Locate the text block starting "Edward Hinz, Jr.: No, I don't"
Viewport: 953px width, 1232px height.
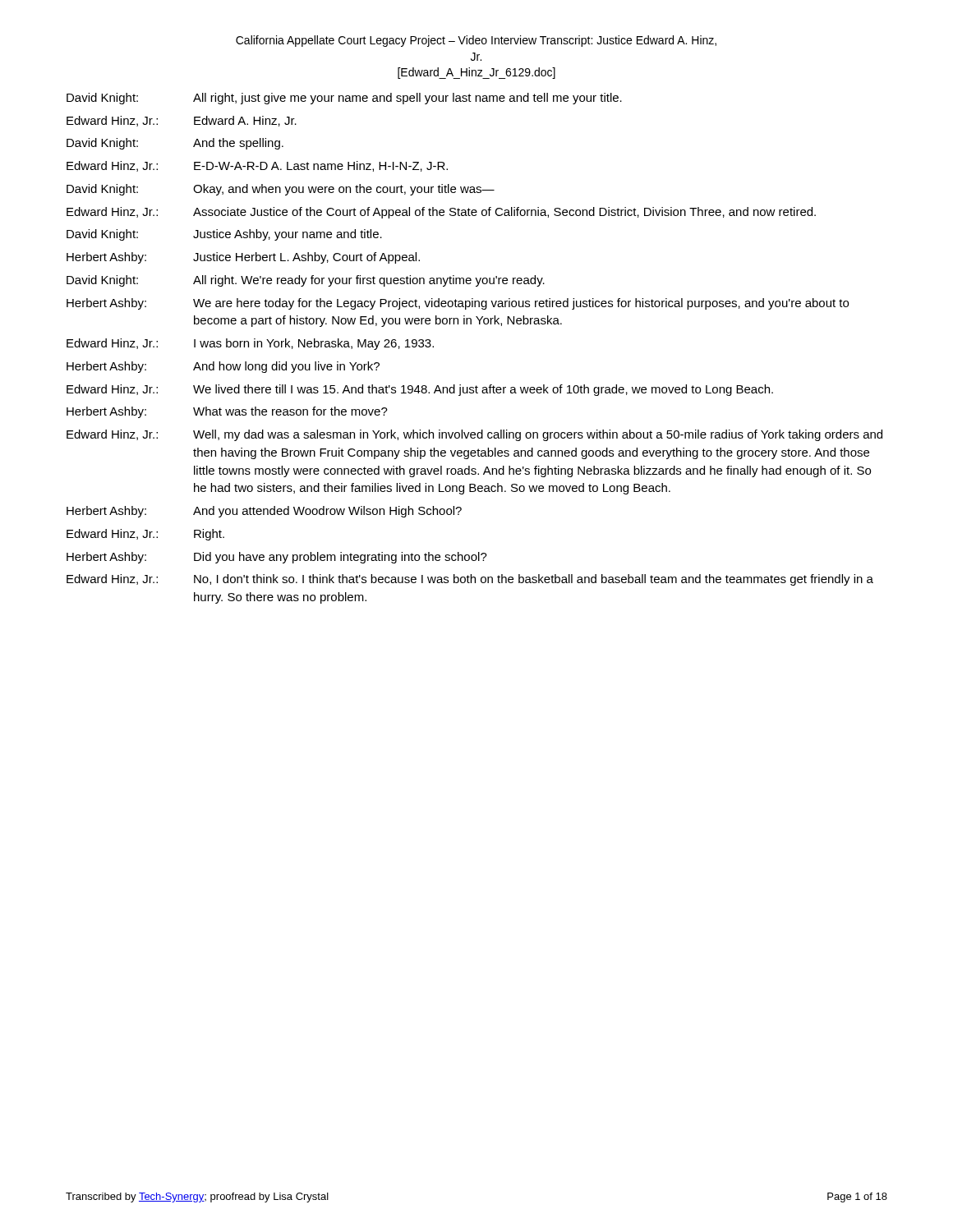pyautogui.click(x=476, y=588)
